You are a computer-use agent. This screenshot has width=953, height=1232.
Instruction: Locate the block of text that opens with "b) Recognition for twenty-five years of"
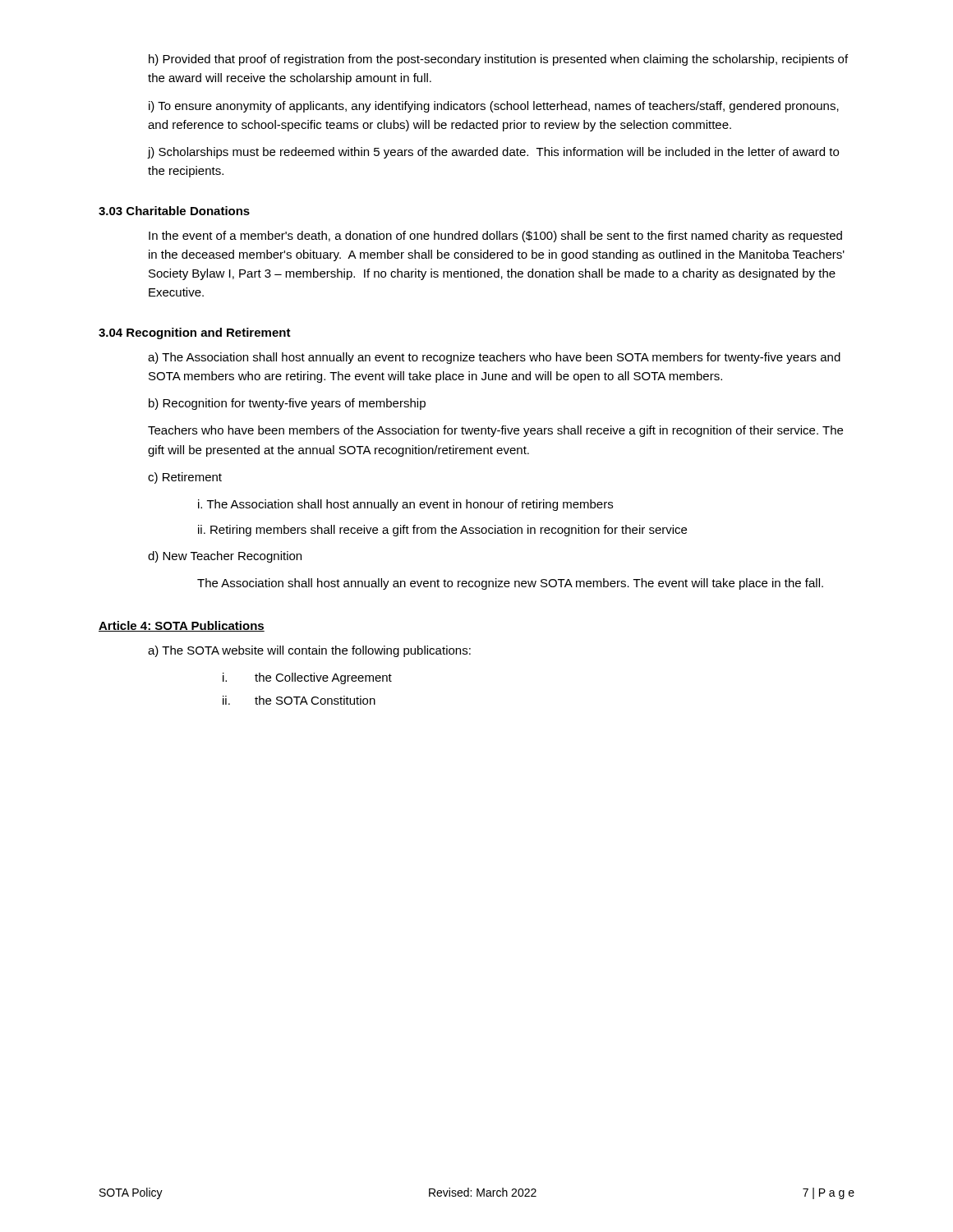click(287, 403)
